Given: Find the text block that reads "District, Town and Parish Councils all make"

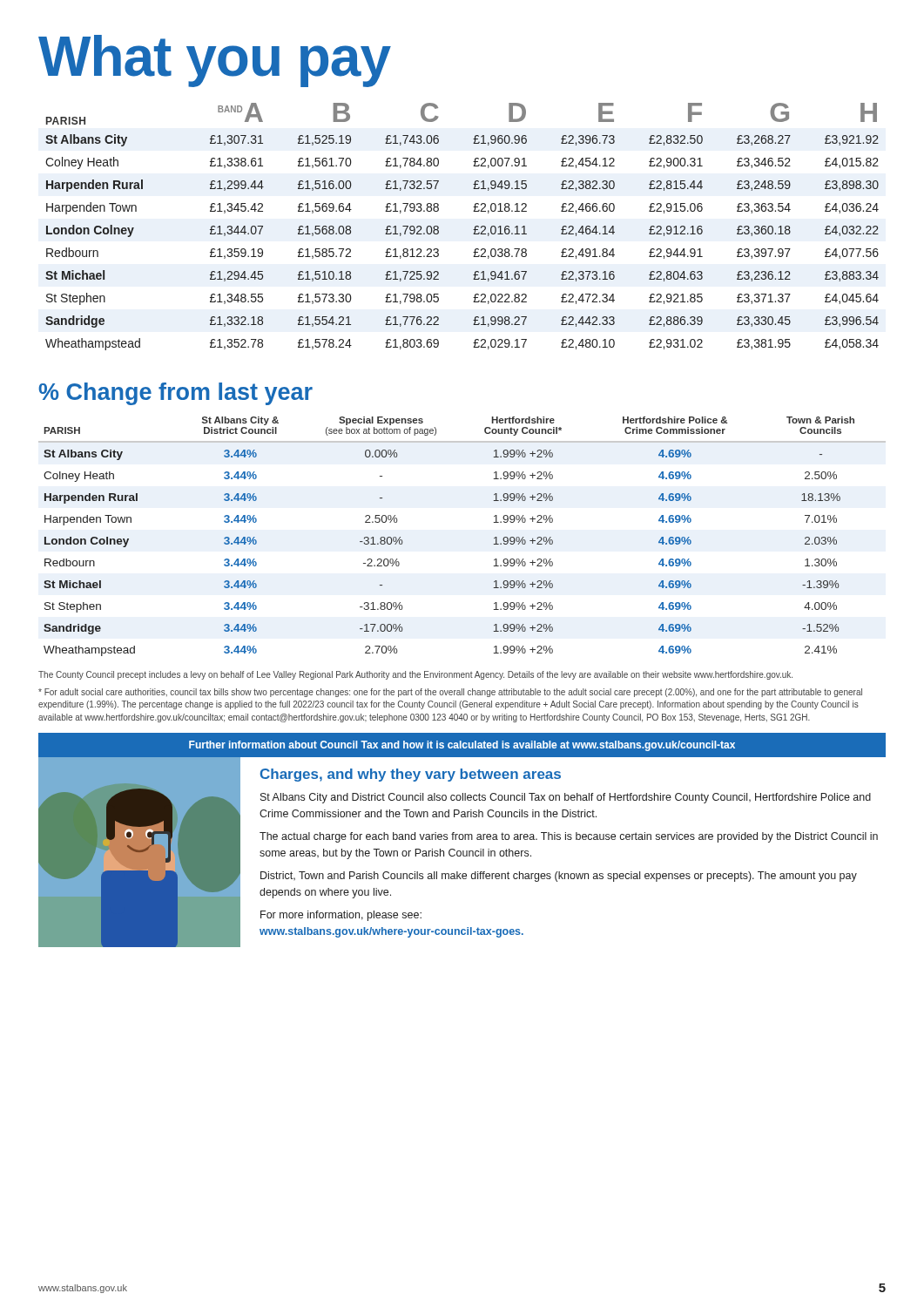Looking at the screenshot, I should pos(558,884).
